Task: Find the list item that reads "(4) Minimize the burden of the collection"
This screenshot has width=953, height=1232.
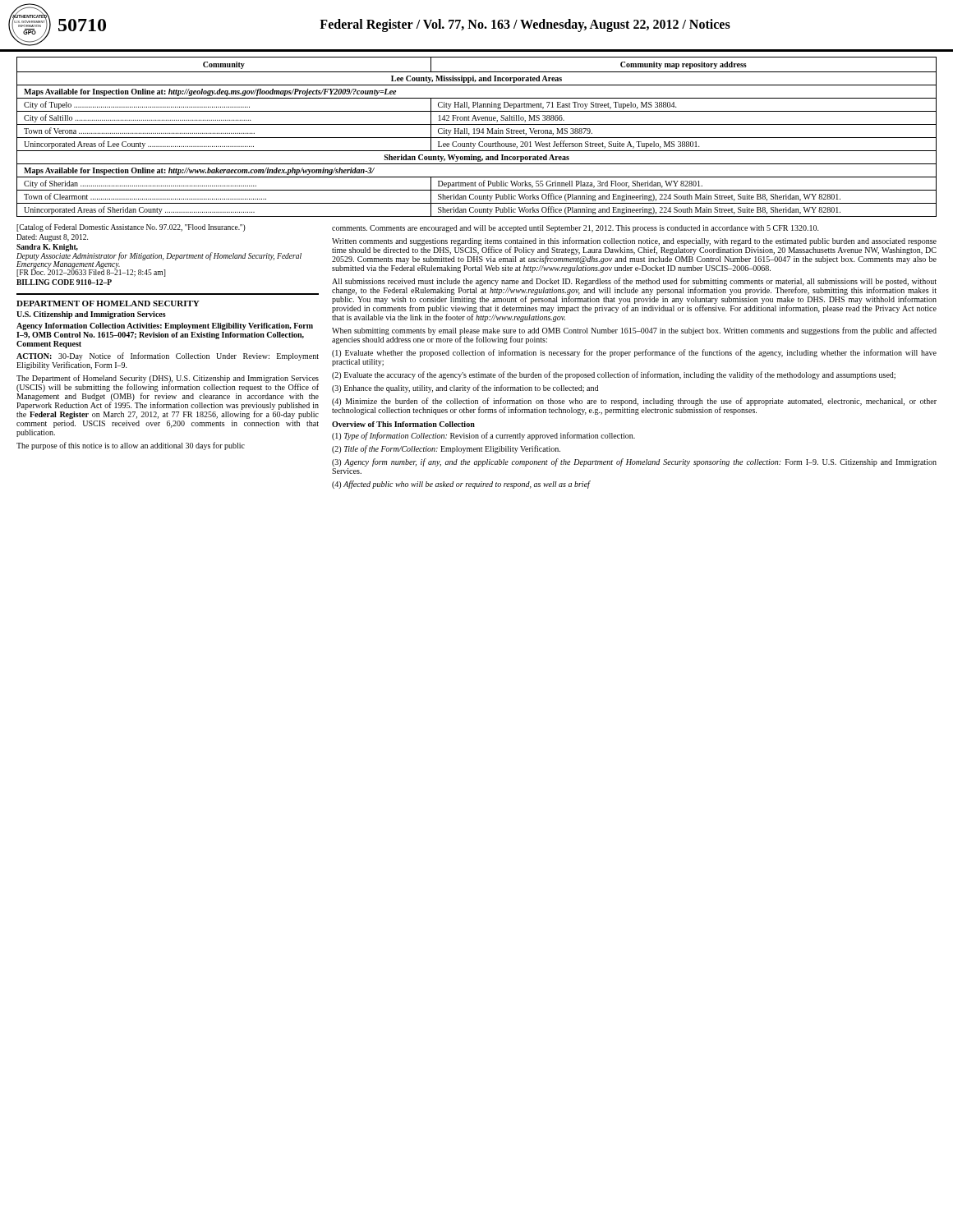Action: click(x=634, y=406)
